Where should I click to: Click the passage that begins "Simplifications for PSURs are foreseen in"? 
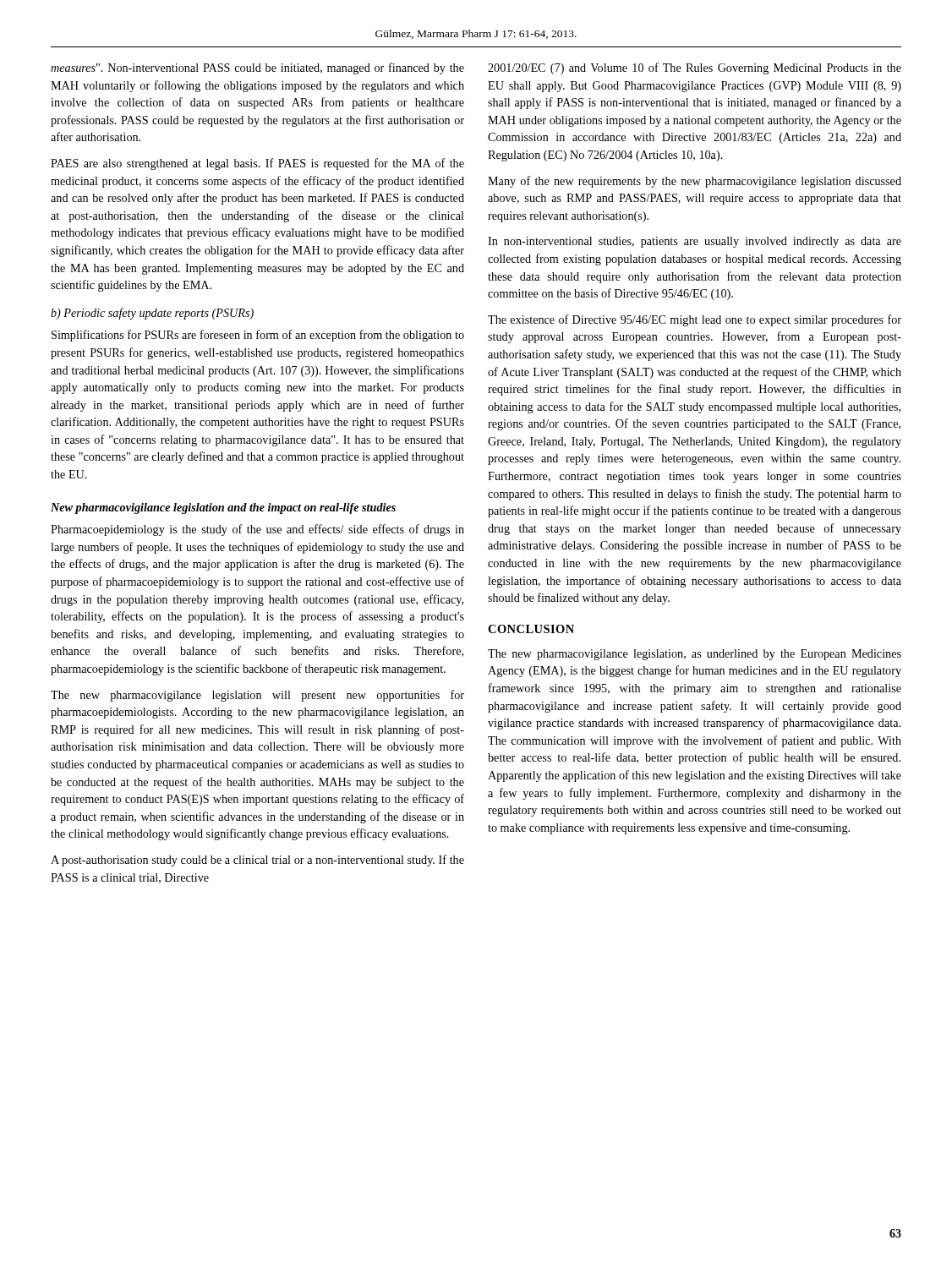pos(257,405)
